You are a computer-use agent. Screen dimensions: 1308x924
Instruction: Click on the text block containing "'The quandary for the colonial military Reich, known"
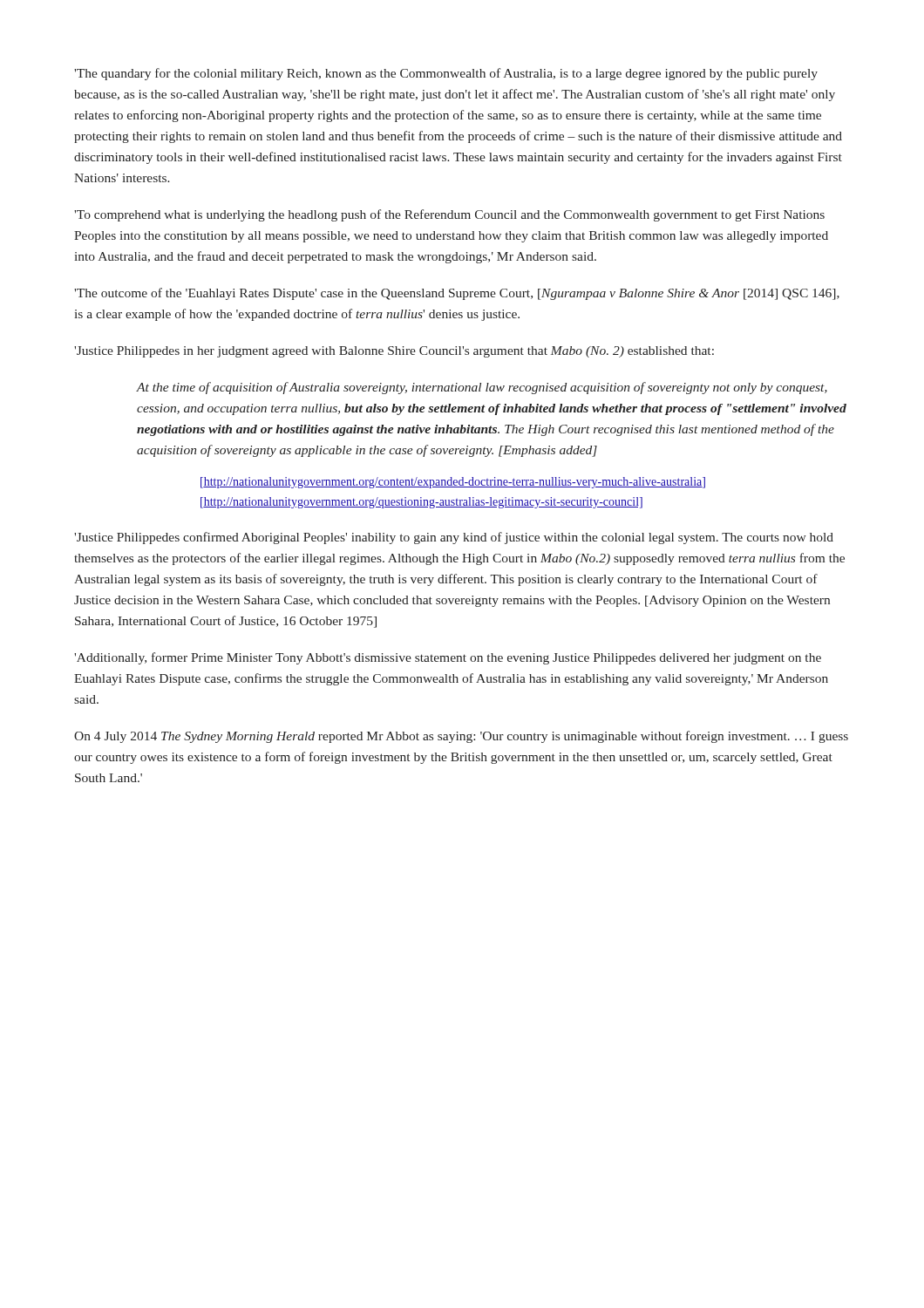coord(458,125)
